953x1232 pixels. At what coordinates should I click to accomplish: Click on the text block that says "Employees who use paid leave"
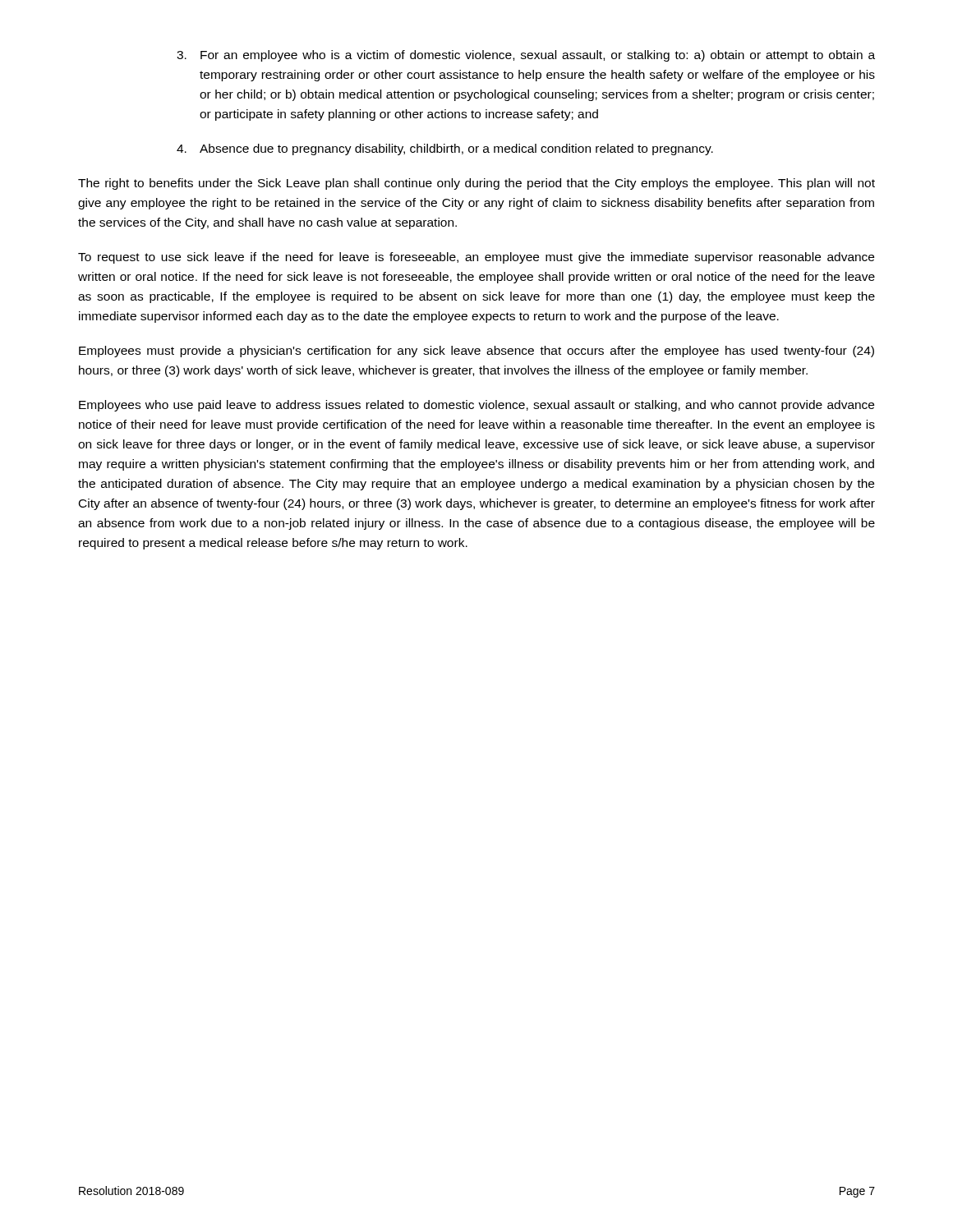(476, 474)
